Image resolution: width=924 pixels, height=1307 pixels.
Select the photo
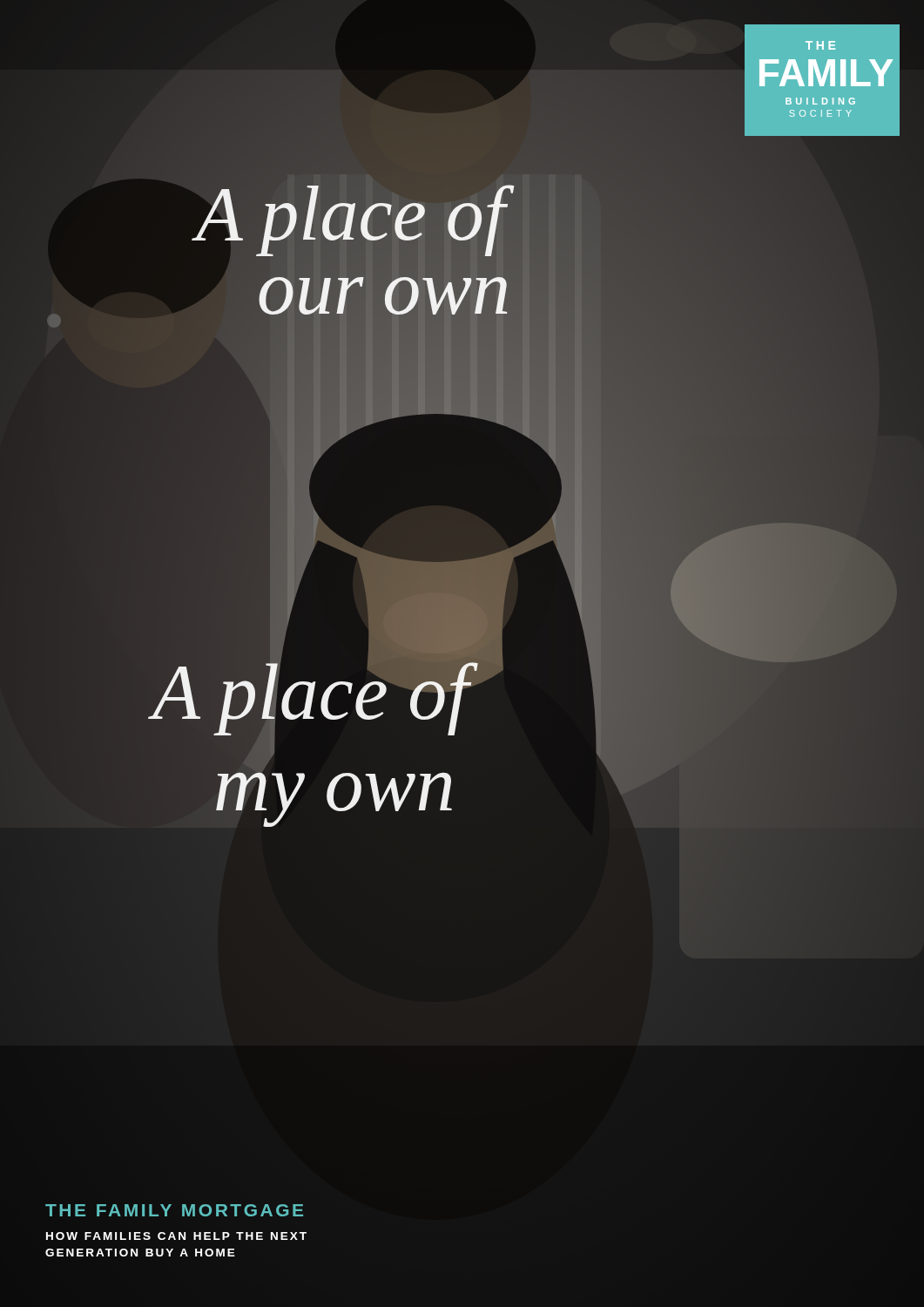click(x=462, y=654)
